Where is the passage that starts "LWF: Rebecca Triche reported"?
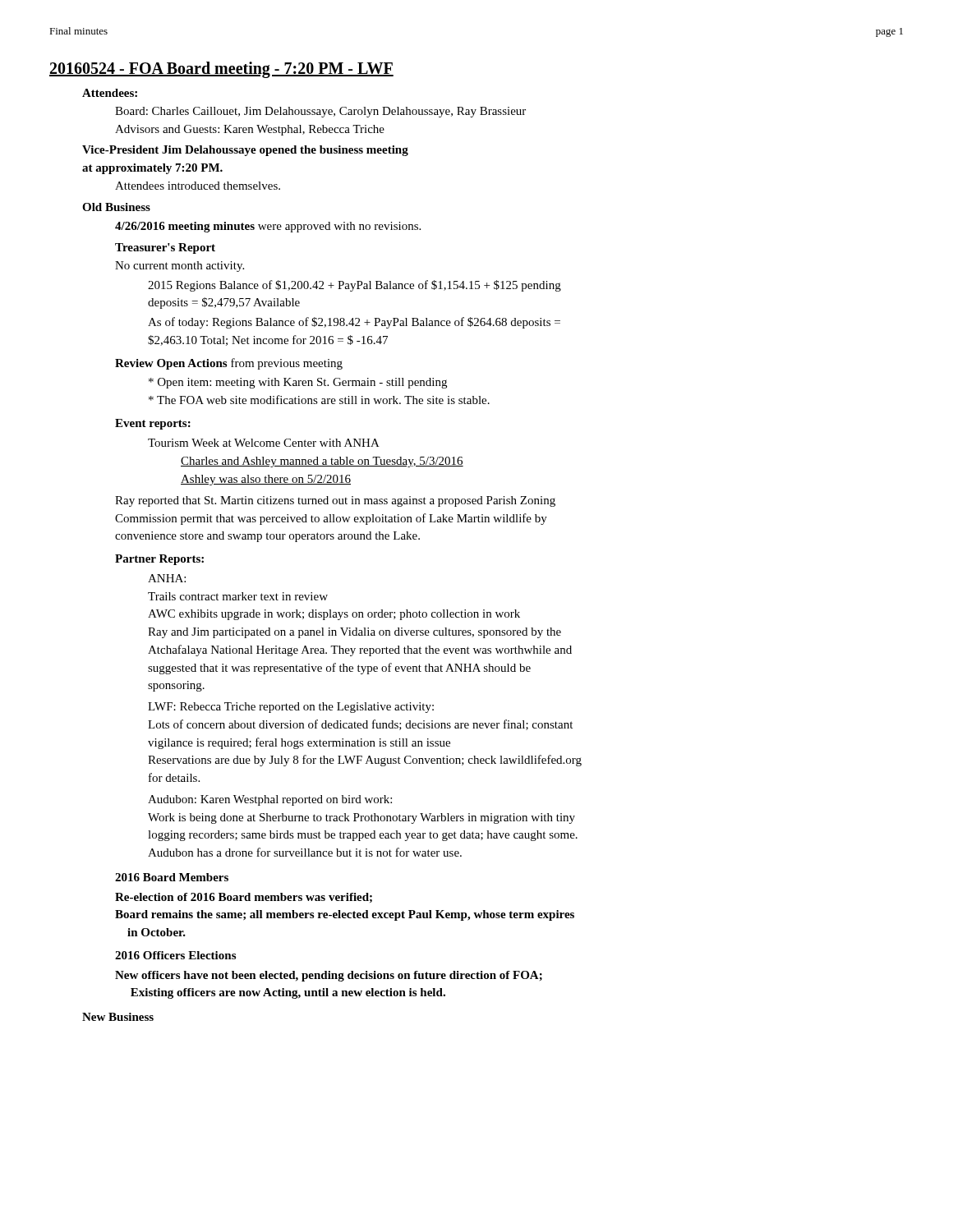 tap(291, 708)
